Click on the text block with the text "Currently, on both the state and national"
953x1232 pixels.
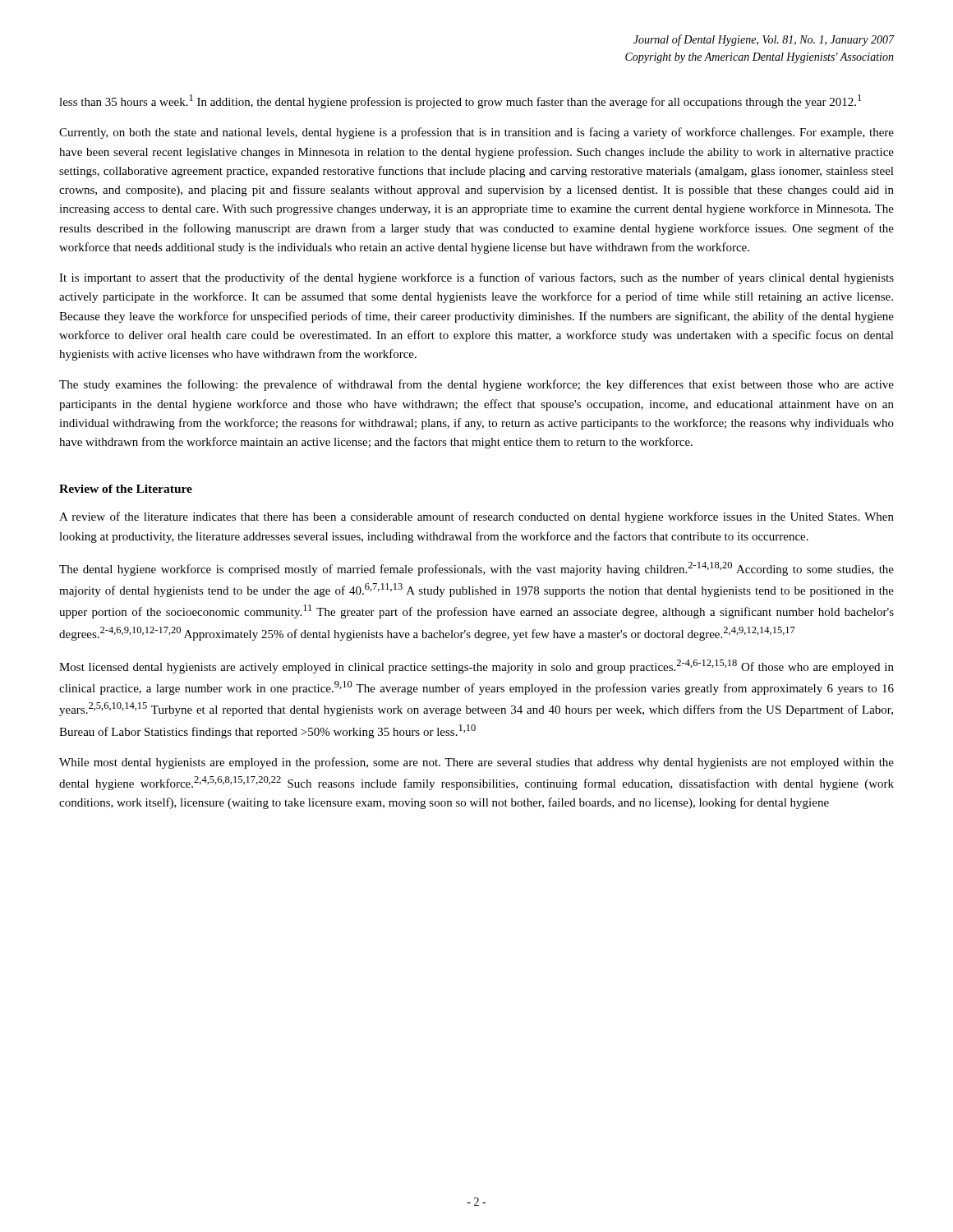[476, 190]
